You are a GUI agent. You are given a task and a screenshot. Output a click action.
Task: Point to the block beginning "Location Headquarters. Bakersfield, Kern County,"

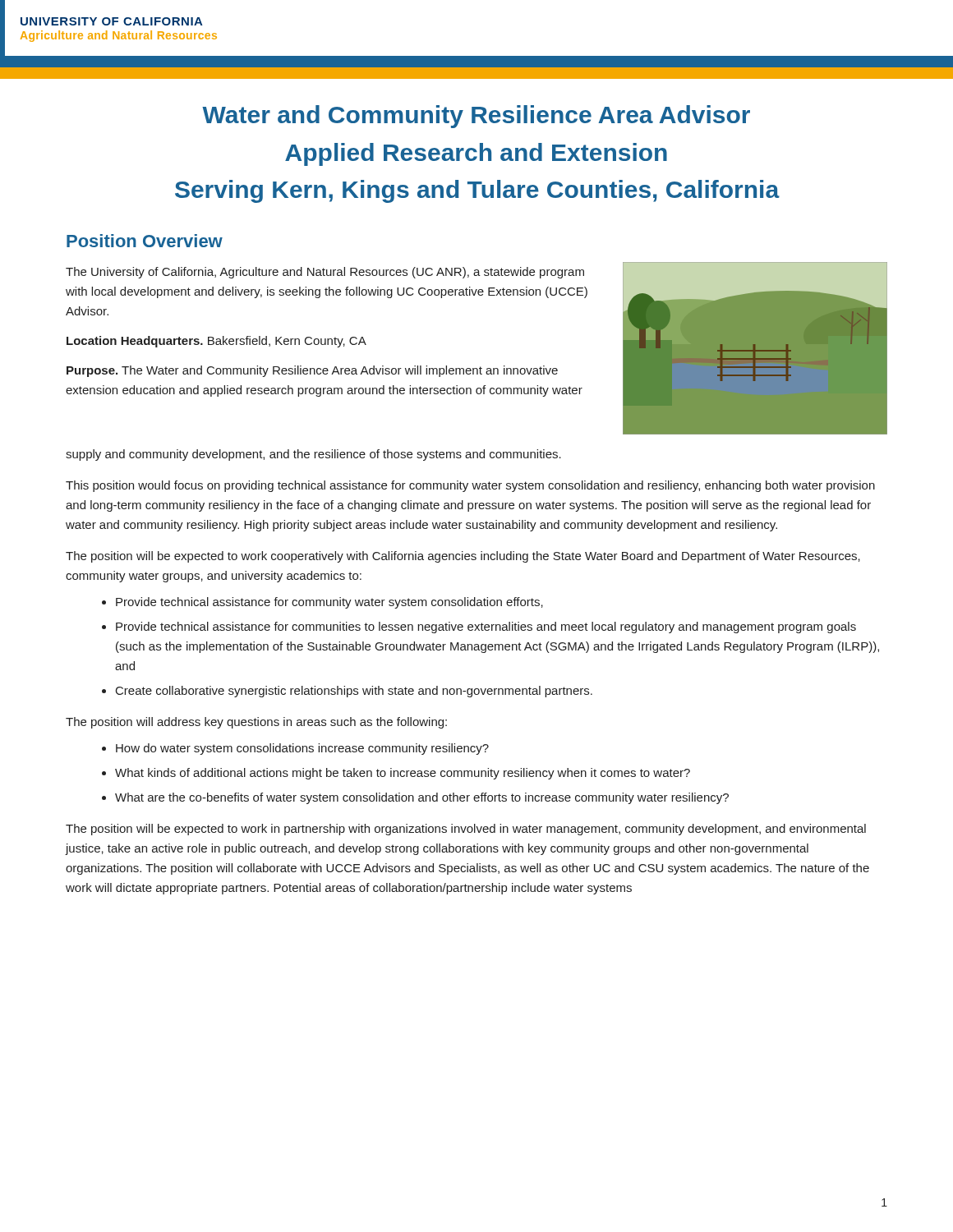pos(216,340)
